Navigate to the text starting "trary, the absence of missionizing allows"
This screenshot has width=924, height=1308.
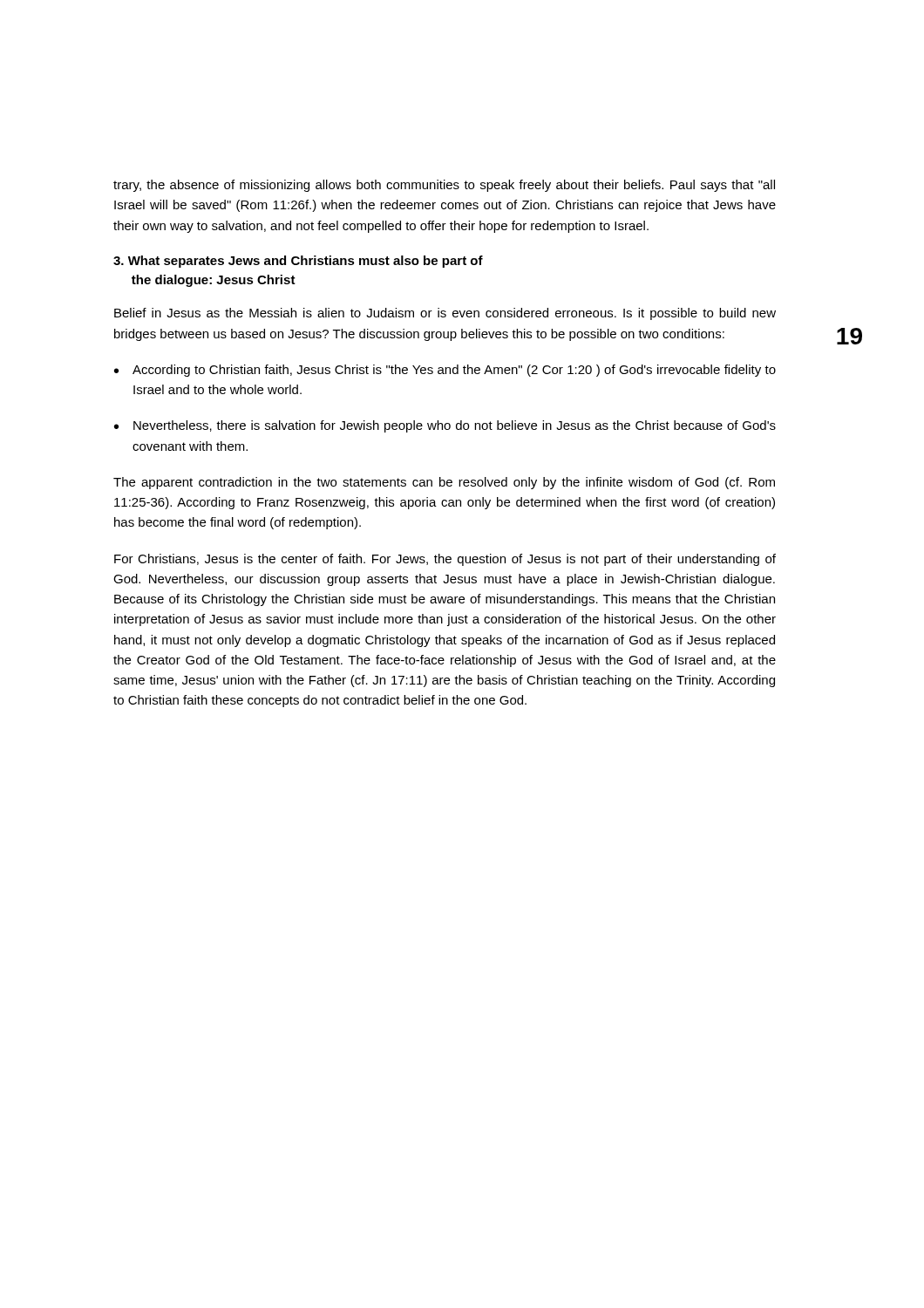445,205
